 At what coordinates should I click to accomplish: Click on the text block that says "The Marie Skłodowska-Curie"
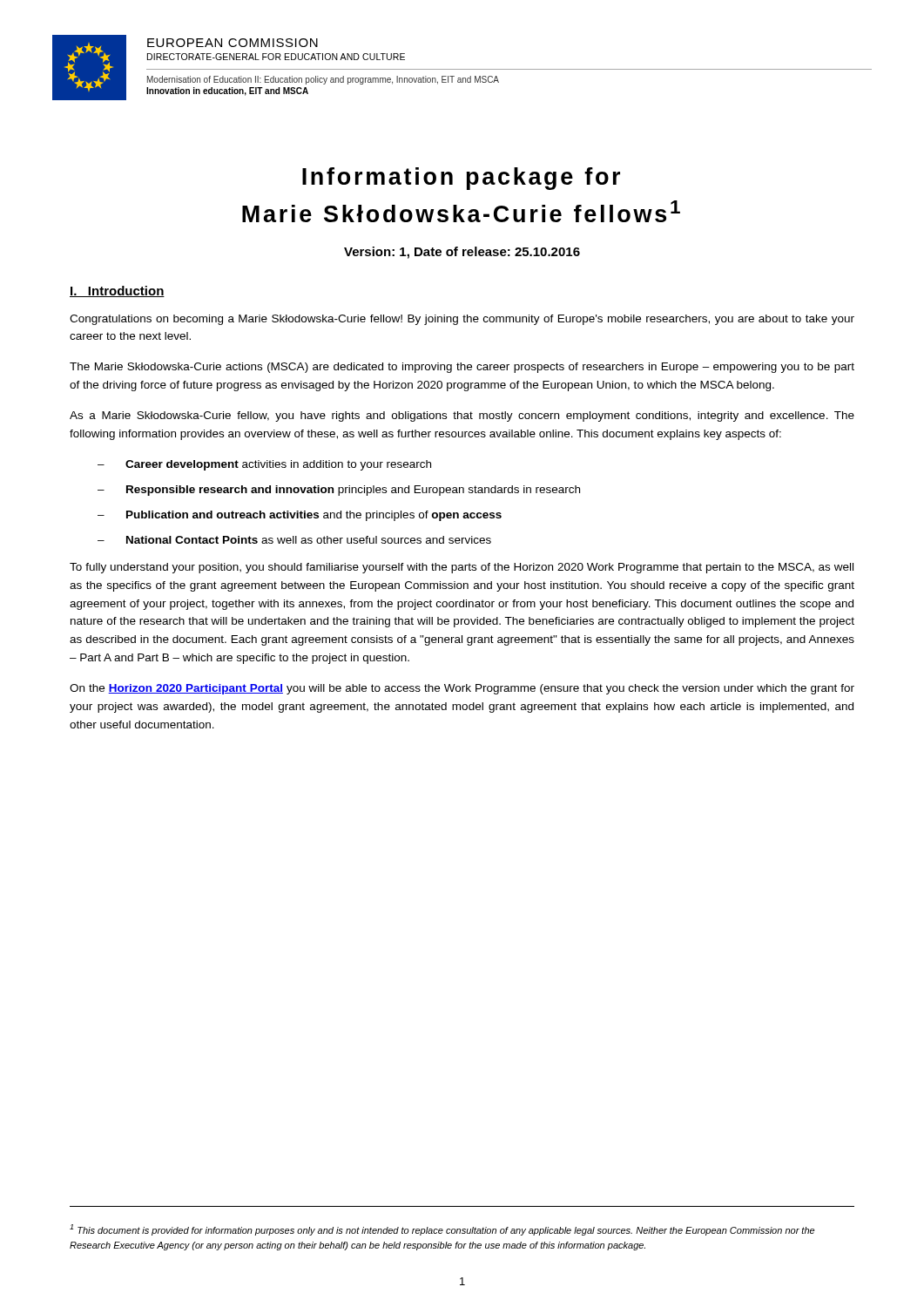coord(462,376)
